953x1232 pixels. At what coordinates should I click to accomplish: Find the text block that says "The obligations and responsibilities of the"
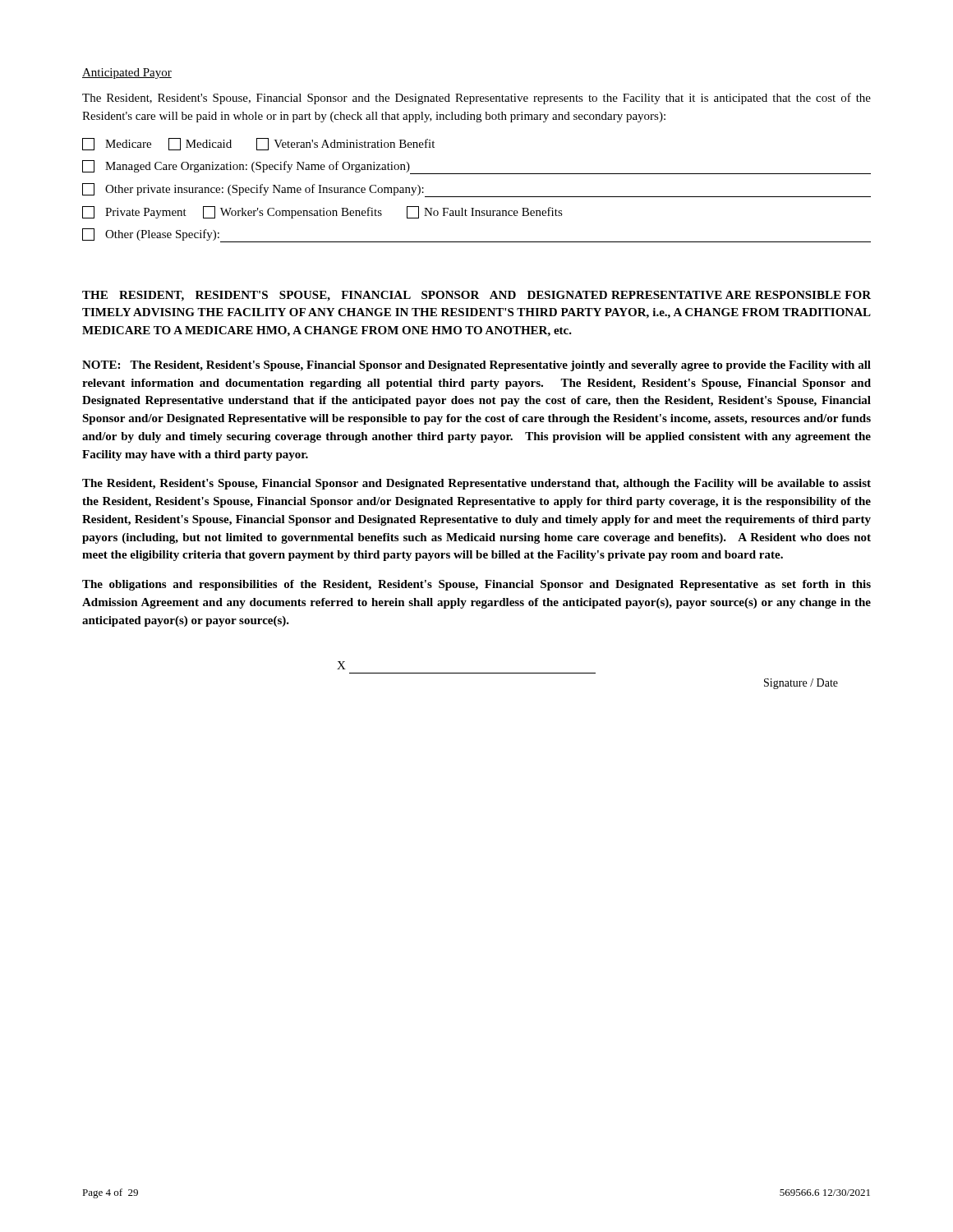click(x=476, y=602)
